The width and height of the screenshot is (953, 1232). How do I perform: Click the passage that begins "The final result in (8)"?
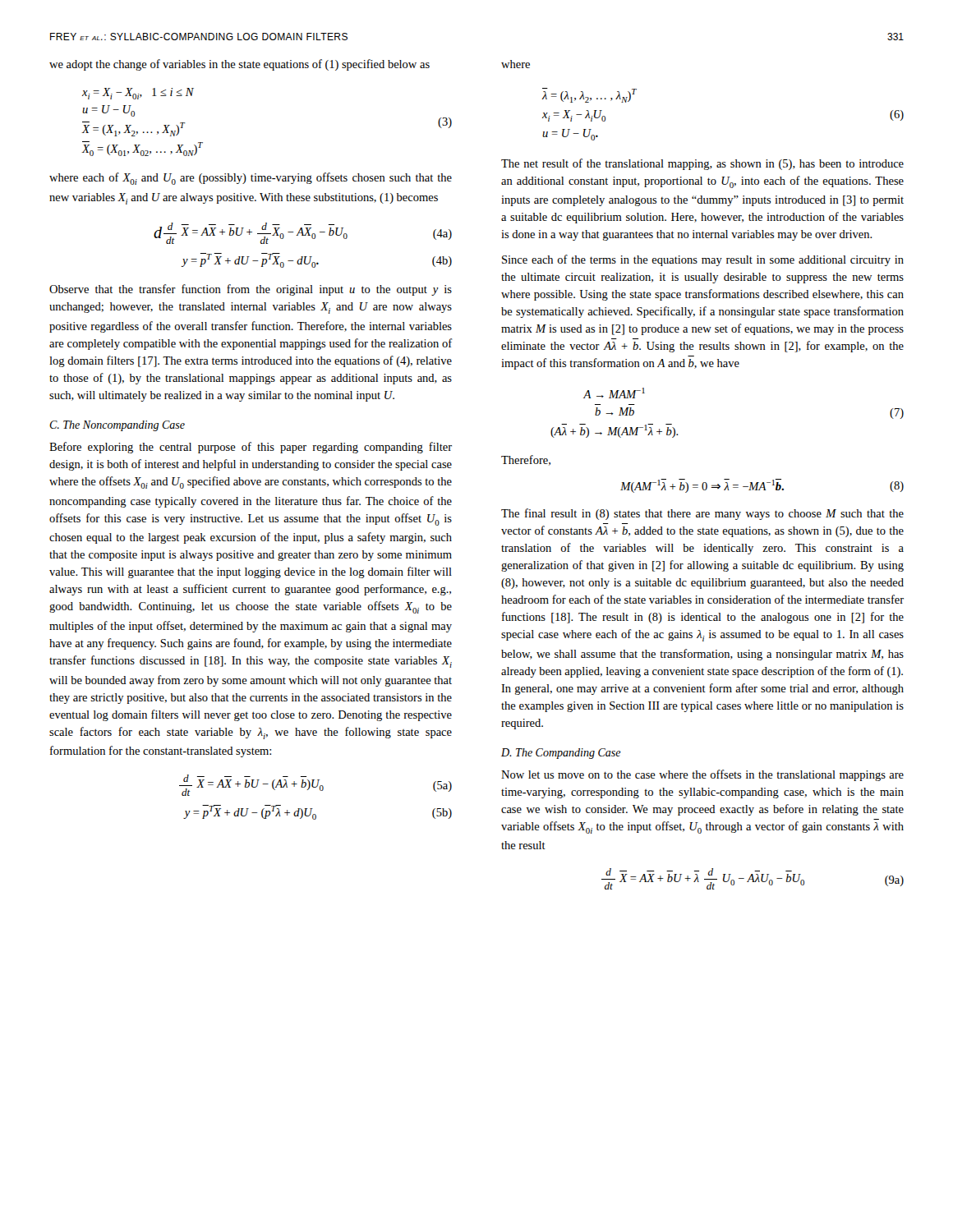pyautogui.click(x=702, y=618)
